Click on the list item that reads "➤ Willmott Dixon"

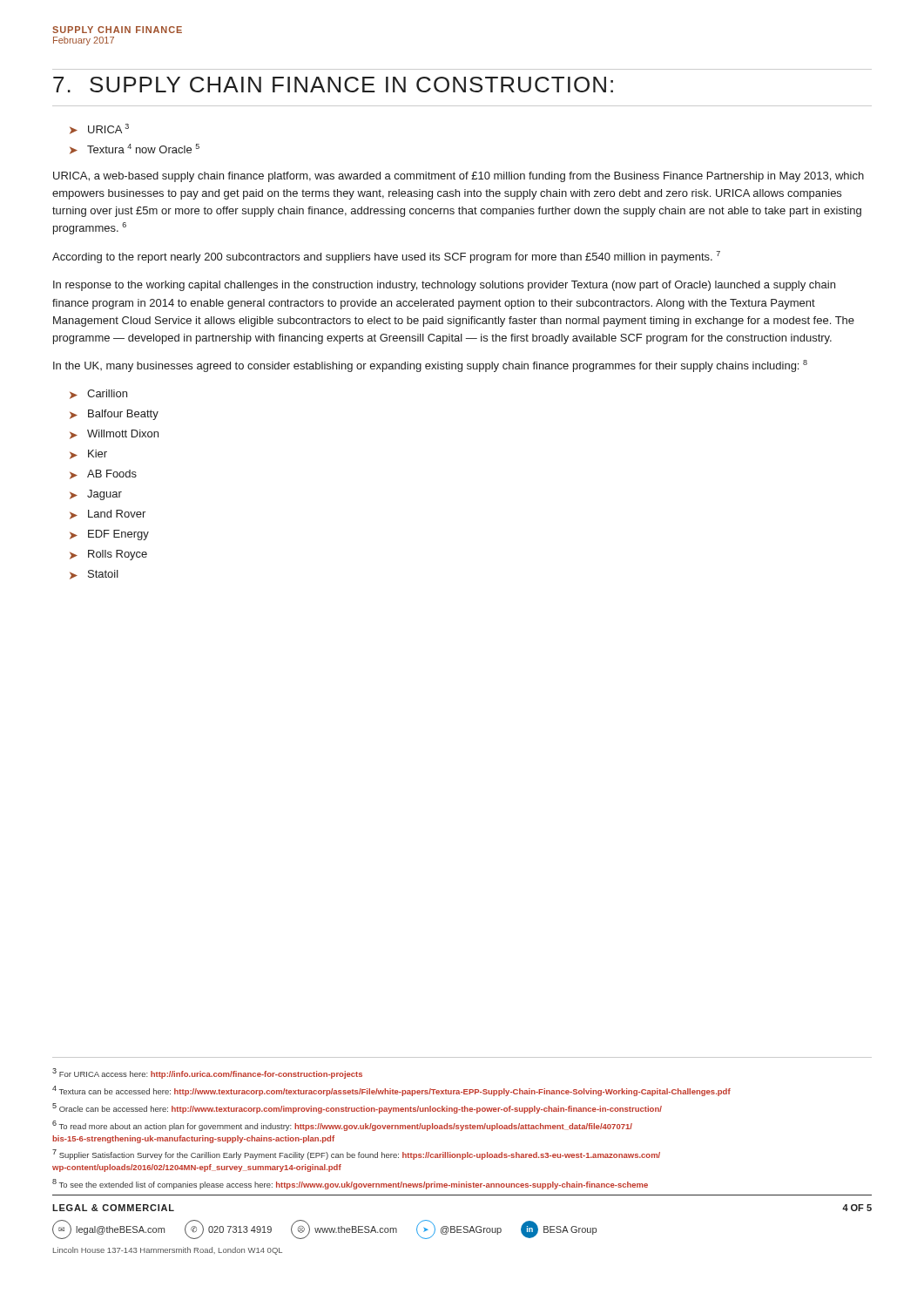point(114,435)
